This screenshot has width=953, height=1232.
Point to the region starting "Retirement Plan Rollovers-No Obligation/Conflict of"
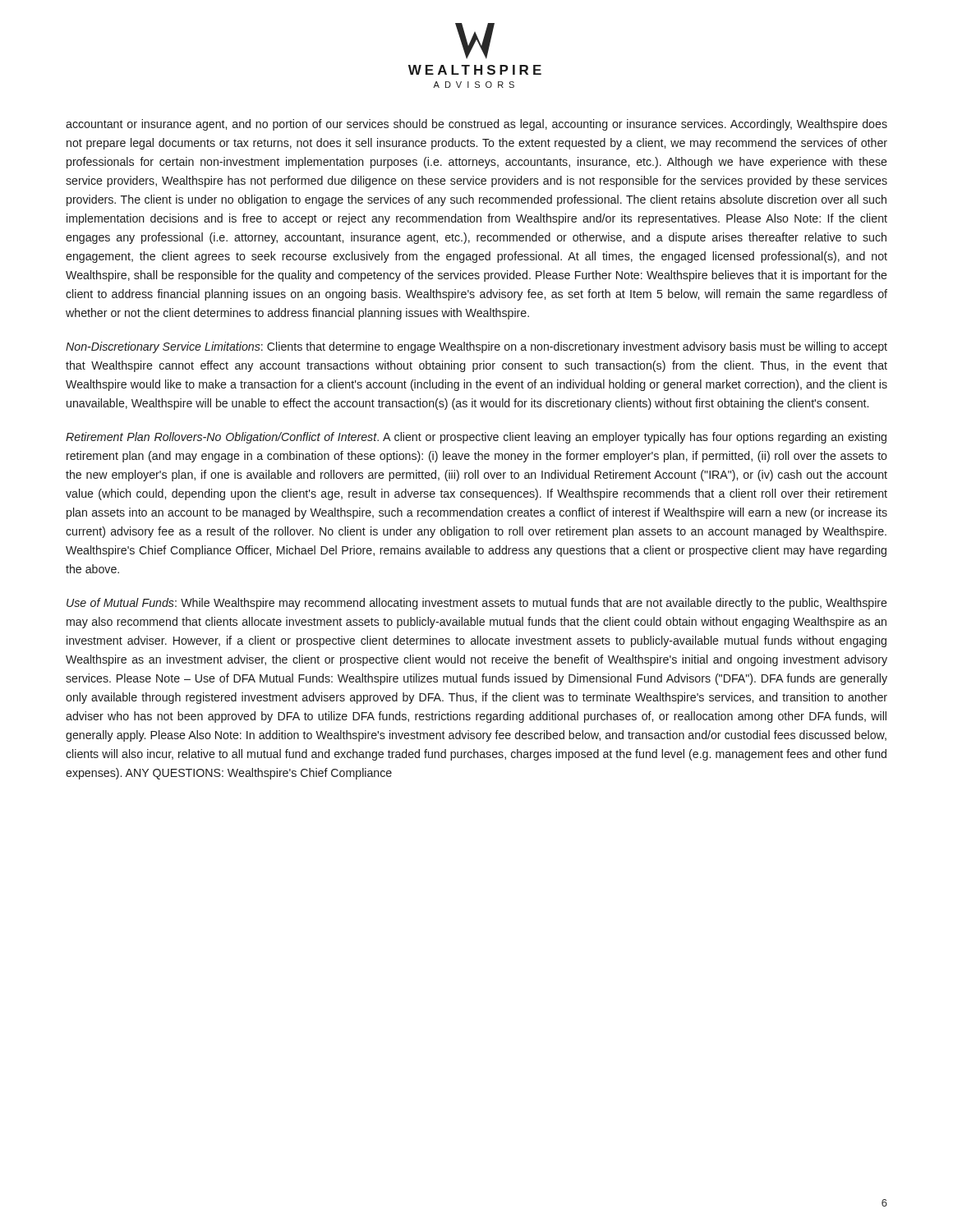[476, 503]
